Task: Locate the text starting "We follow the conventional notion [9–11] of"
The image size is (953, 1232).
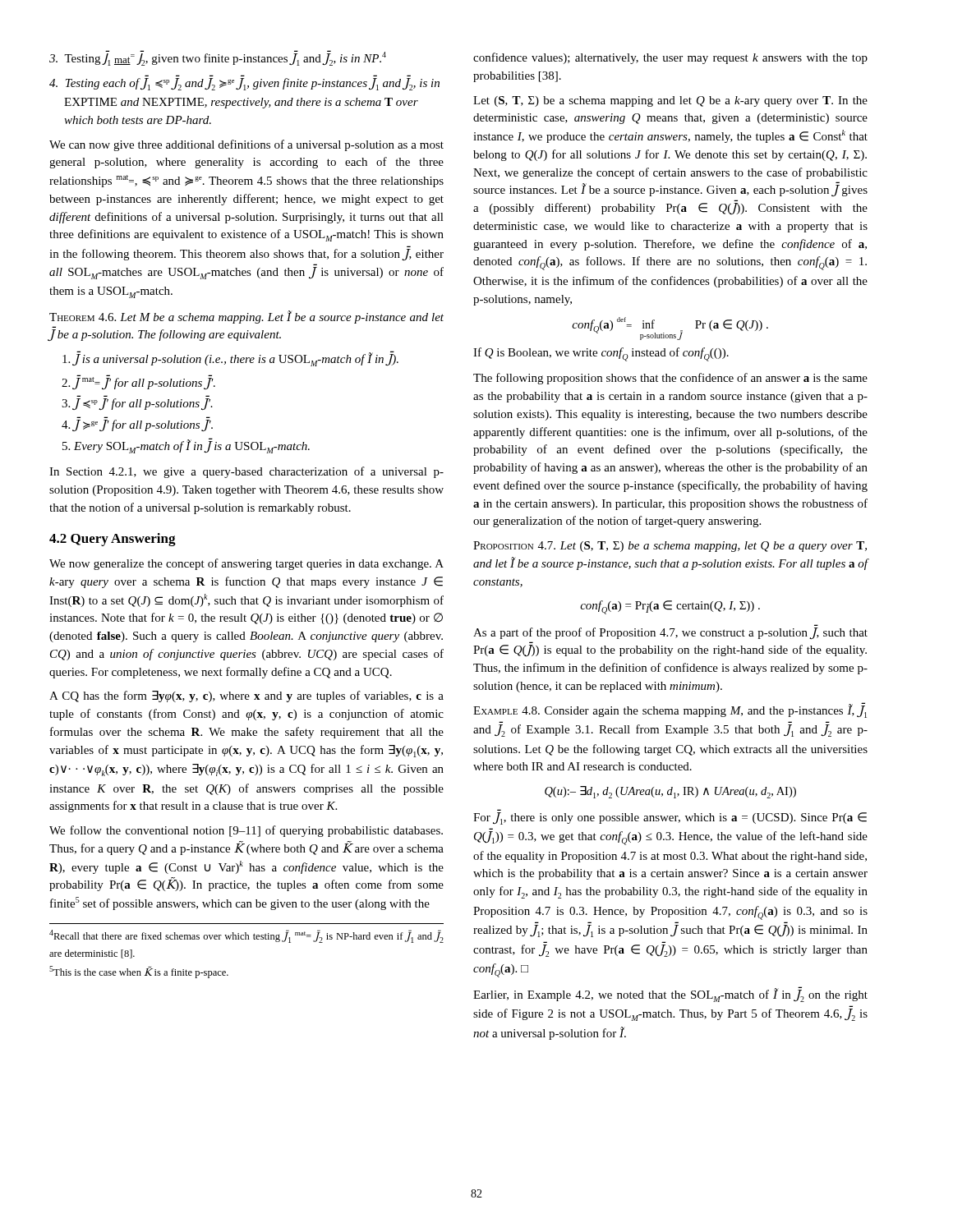Action: (x=246, y=868)
